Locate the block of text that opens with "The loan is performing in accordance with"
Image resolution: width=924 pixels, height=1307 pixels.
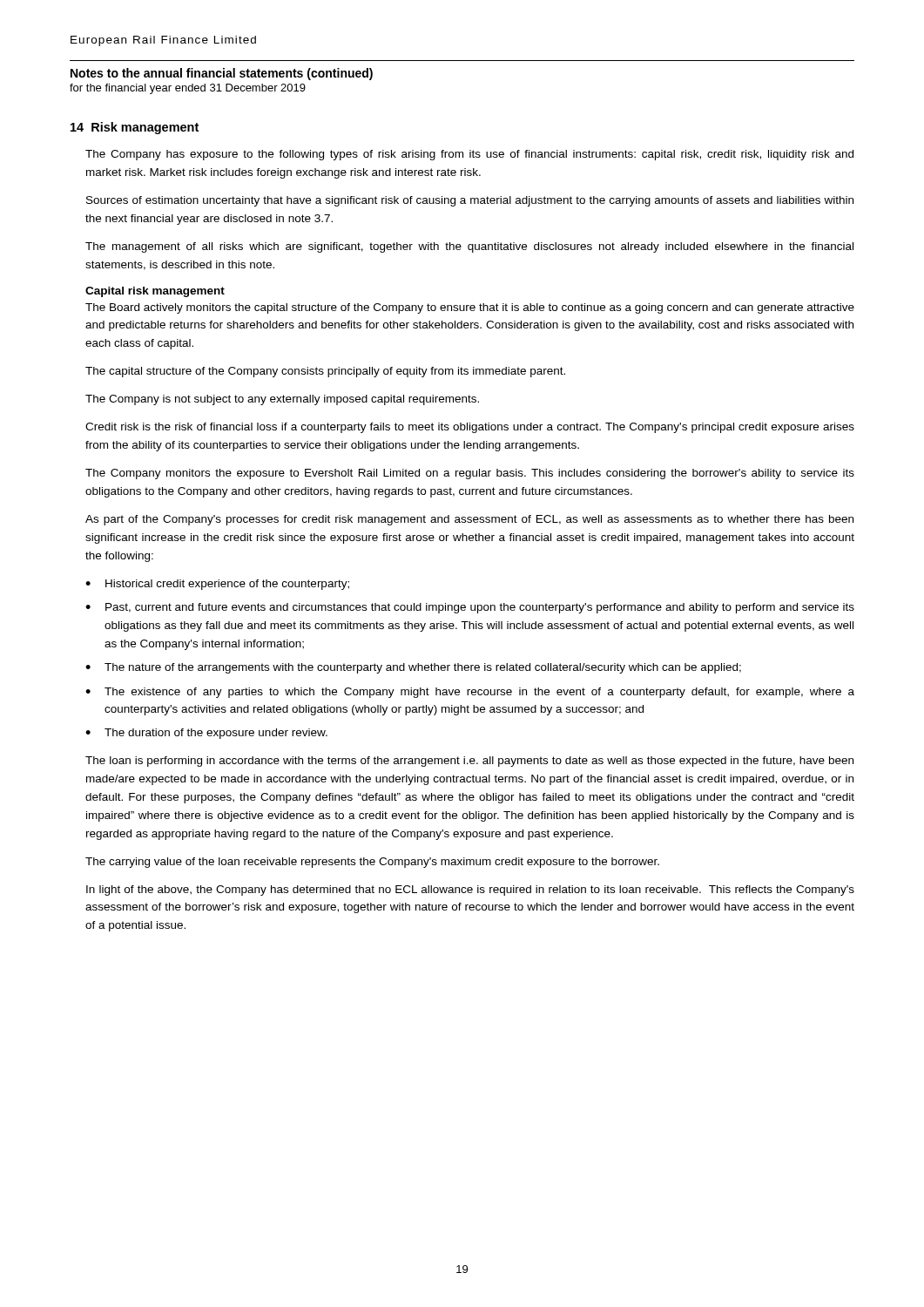coord(470,797)
